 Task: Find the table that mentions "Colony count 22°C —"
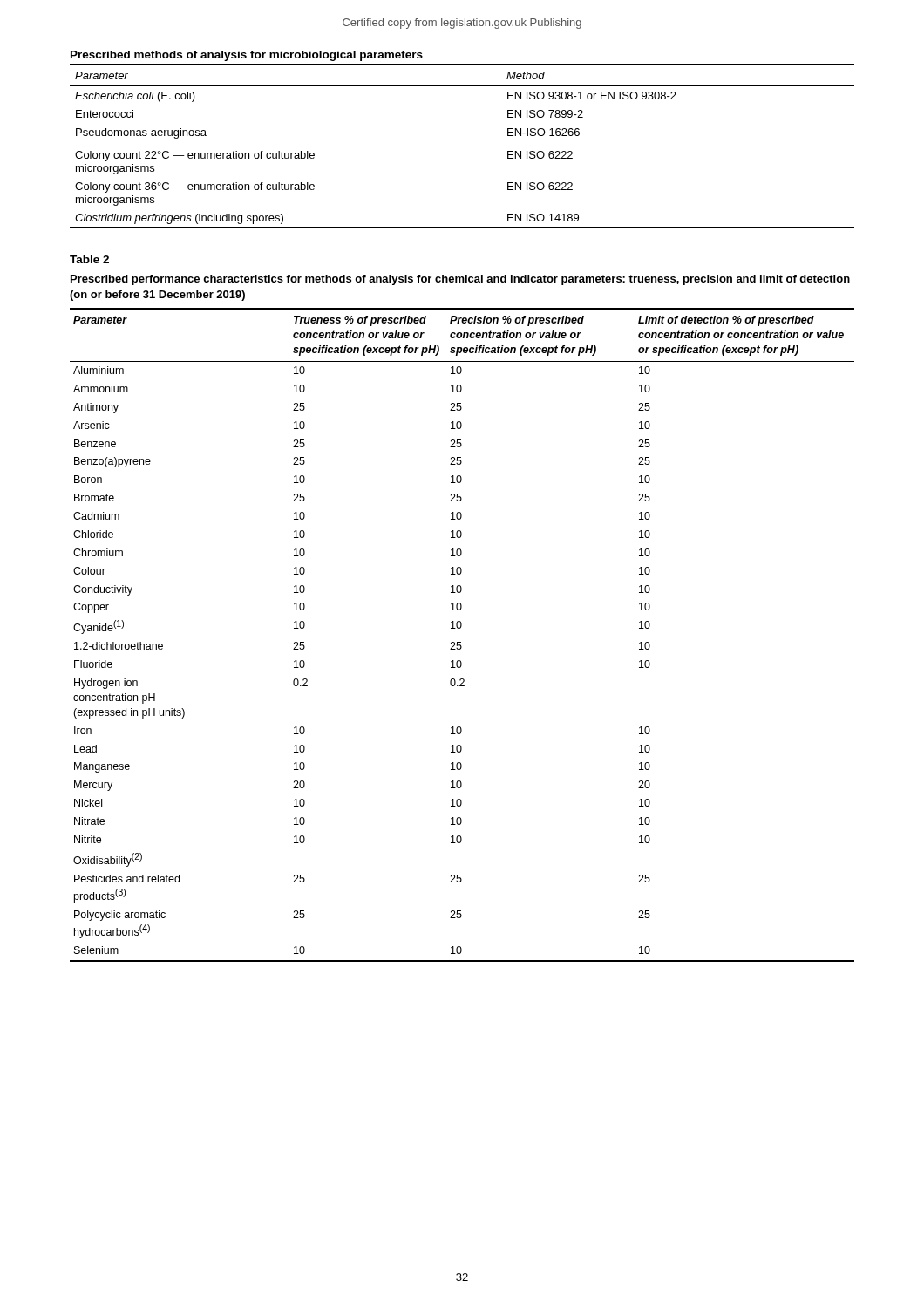[x=462, y=146]
